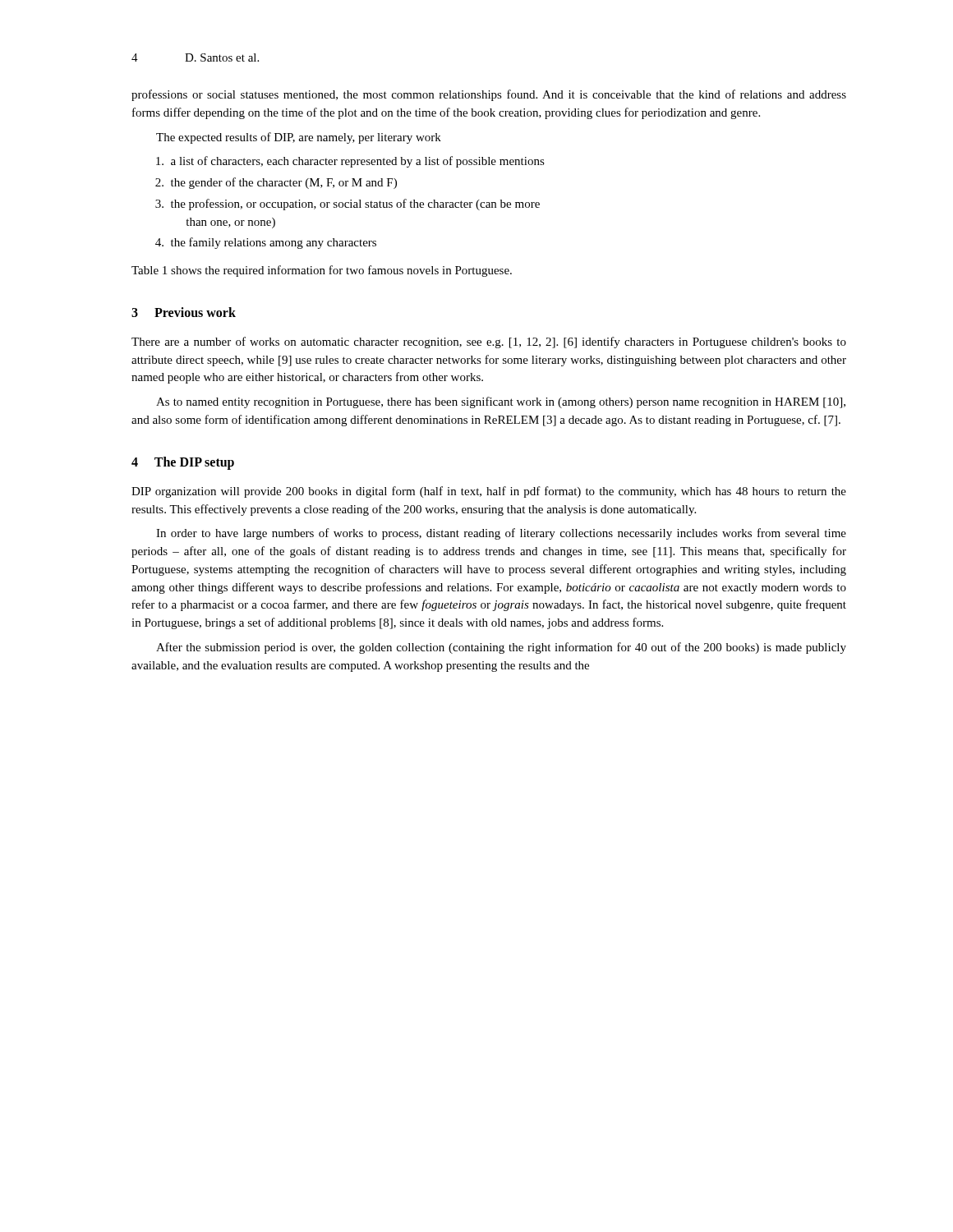Find the block on this page that starts "4. the family relations among any"
This screenshot has height=1232, width=953.
click(266, 243)
